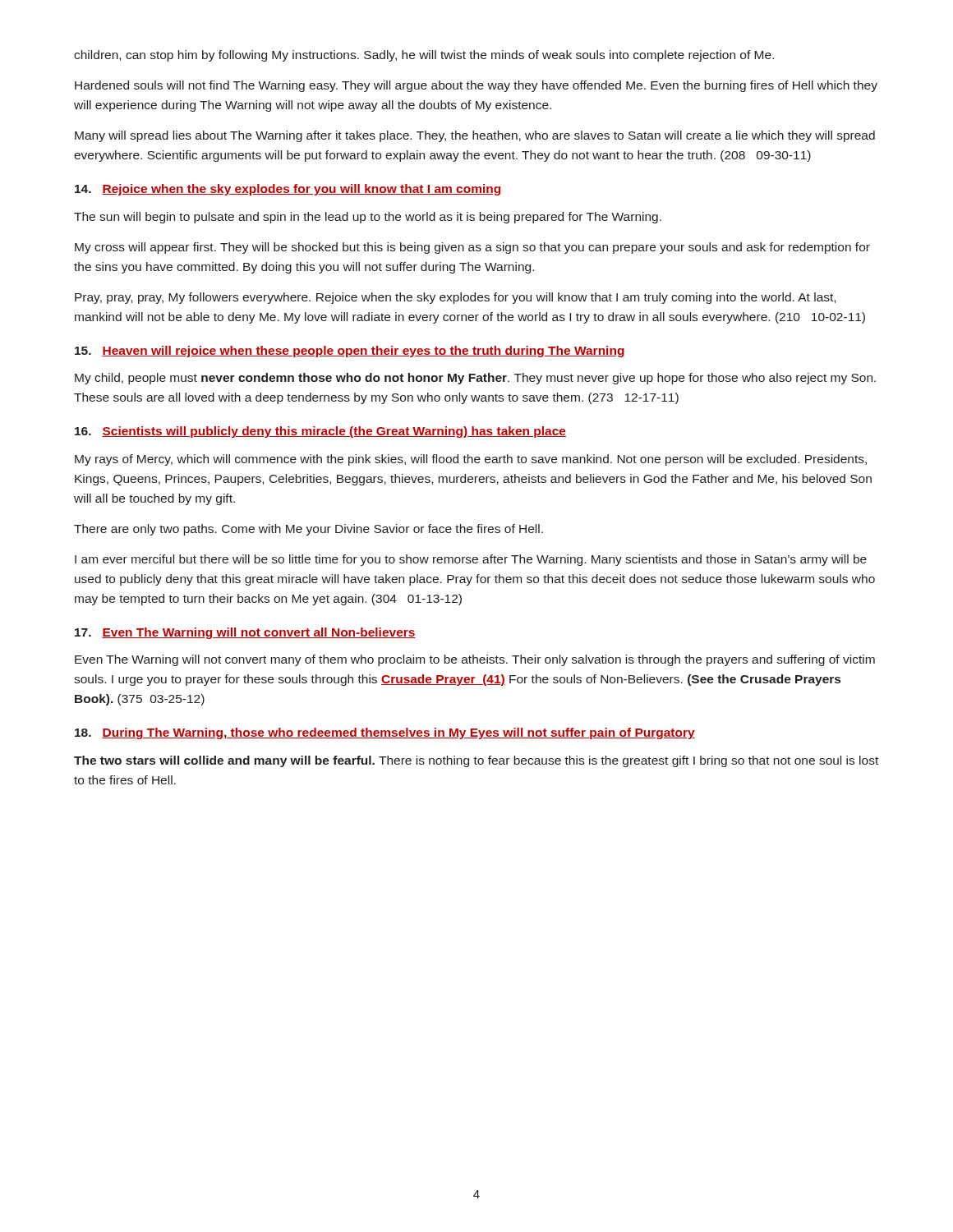This screenshot has width=953, height=1232.
Task: Find the text block containing "My rays of Mercy,"
Action: click(x=473, y=478)
